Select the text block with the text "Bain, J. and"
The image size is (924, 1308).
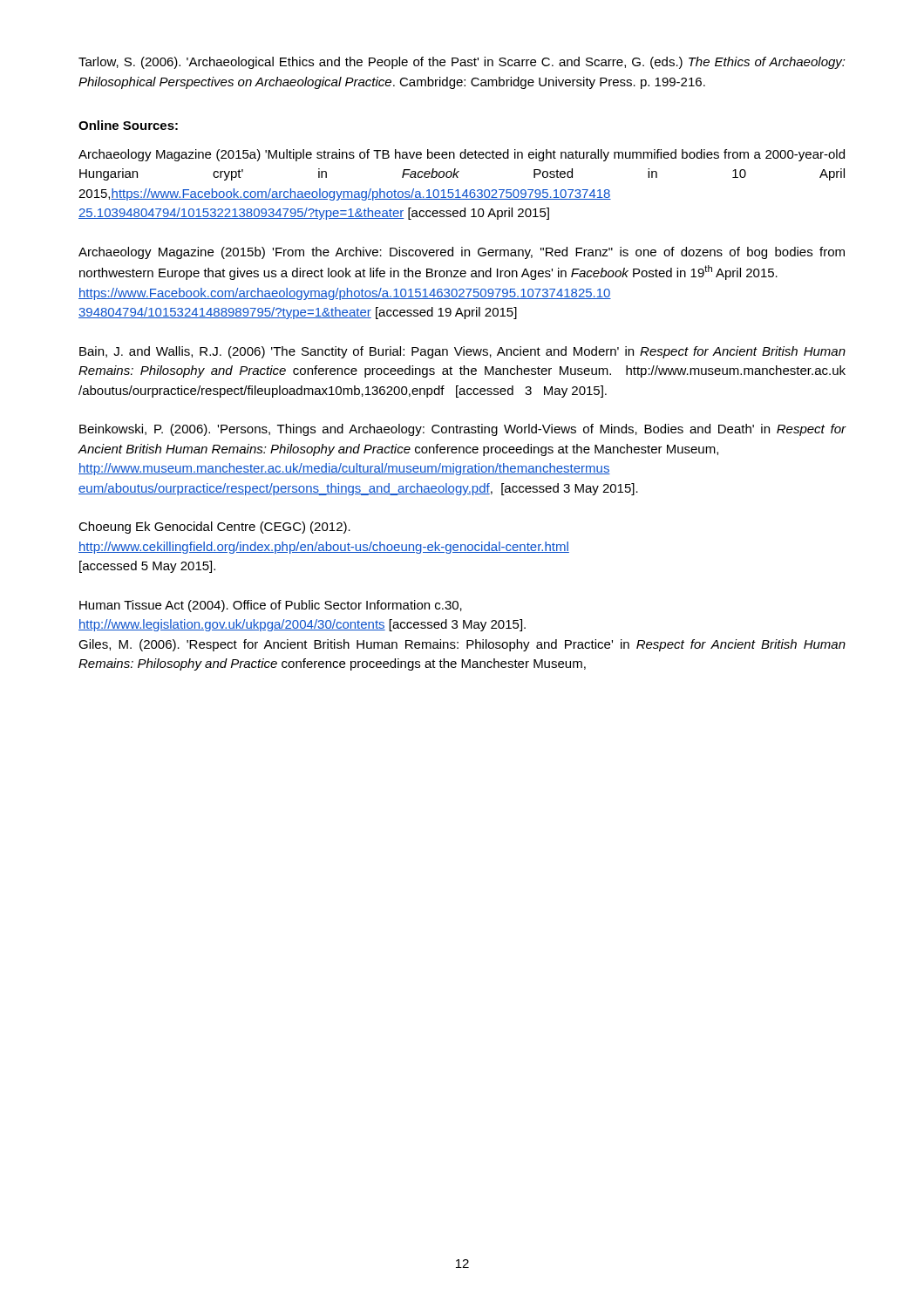tap(462, 370)
